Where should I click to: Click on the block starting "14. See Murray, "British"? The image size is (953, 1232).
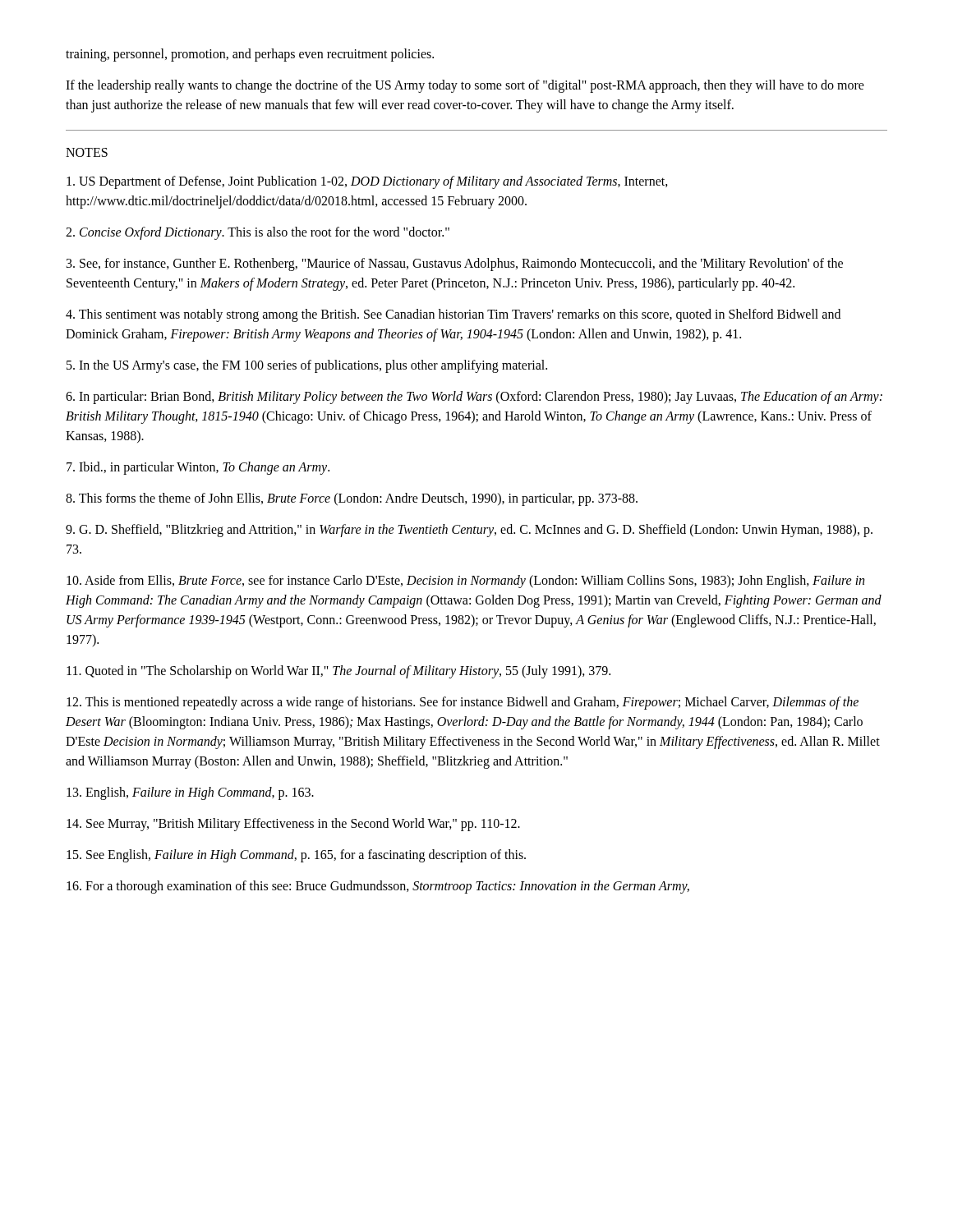[x=293, y=823]
